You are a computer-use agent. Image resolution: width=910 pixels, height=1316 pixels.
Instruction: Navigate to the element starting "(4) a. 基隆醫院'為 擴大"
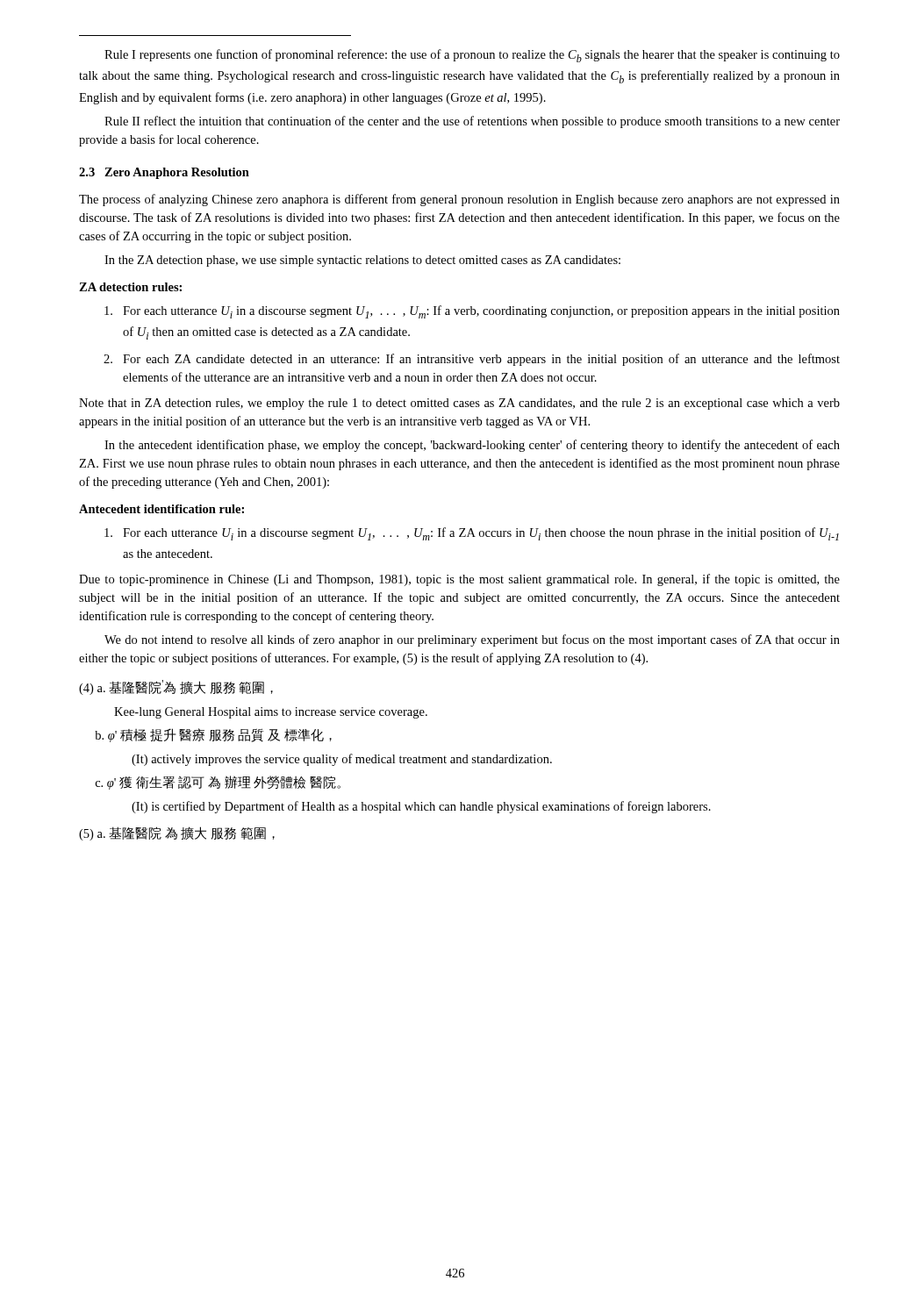pyautogui.click(x=459, y=746)
